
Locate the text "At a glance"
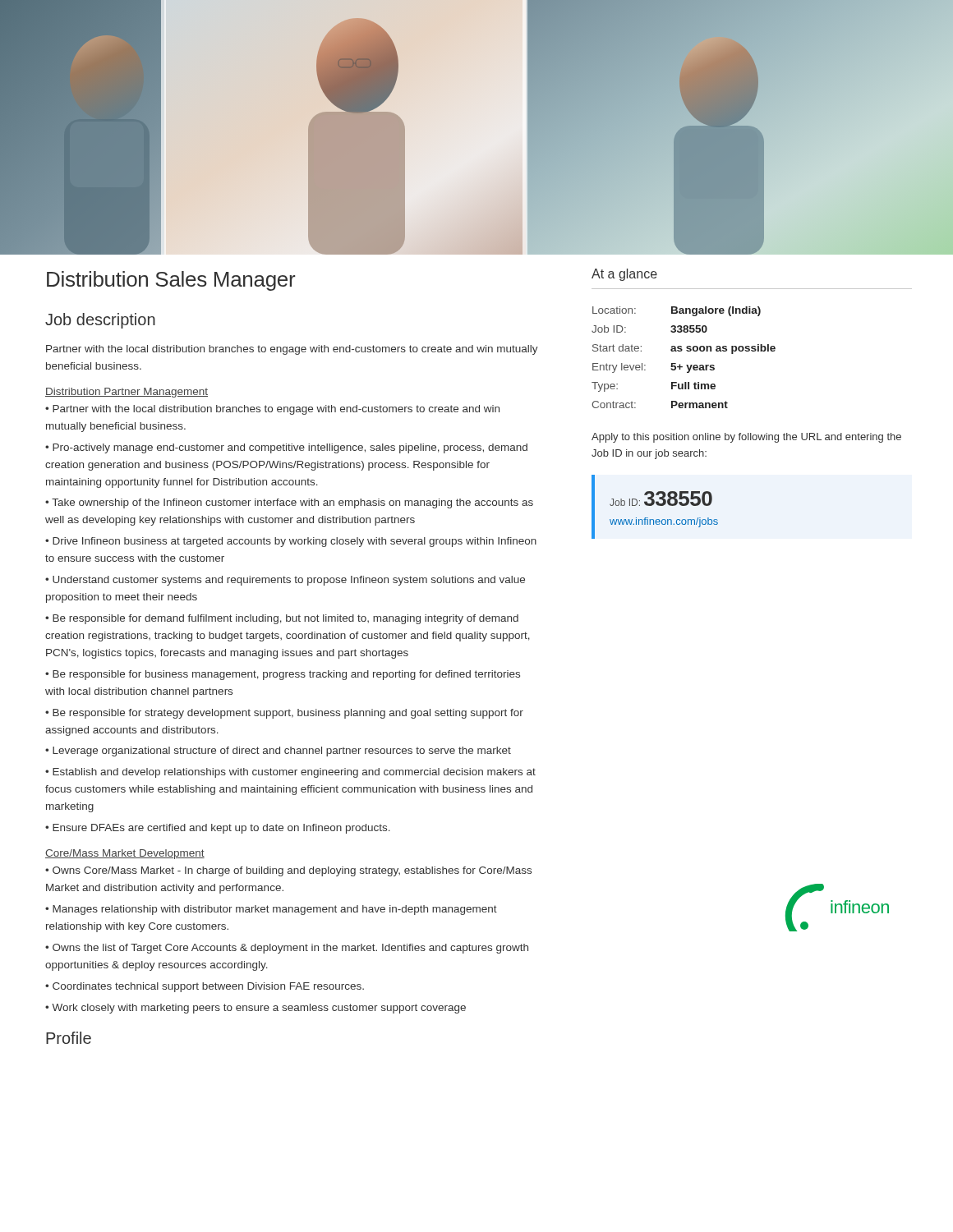tap(624, 274)
